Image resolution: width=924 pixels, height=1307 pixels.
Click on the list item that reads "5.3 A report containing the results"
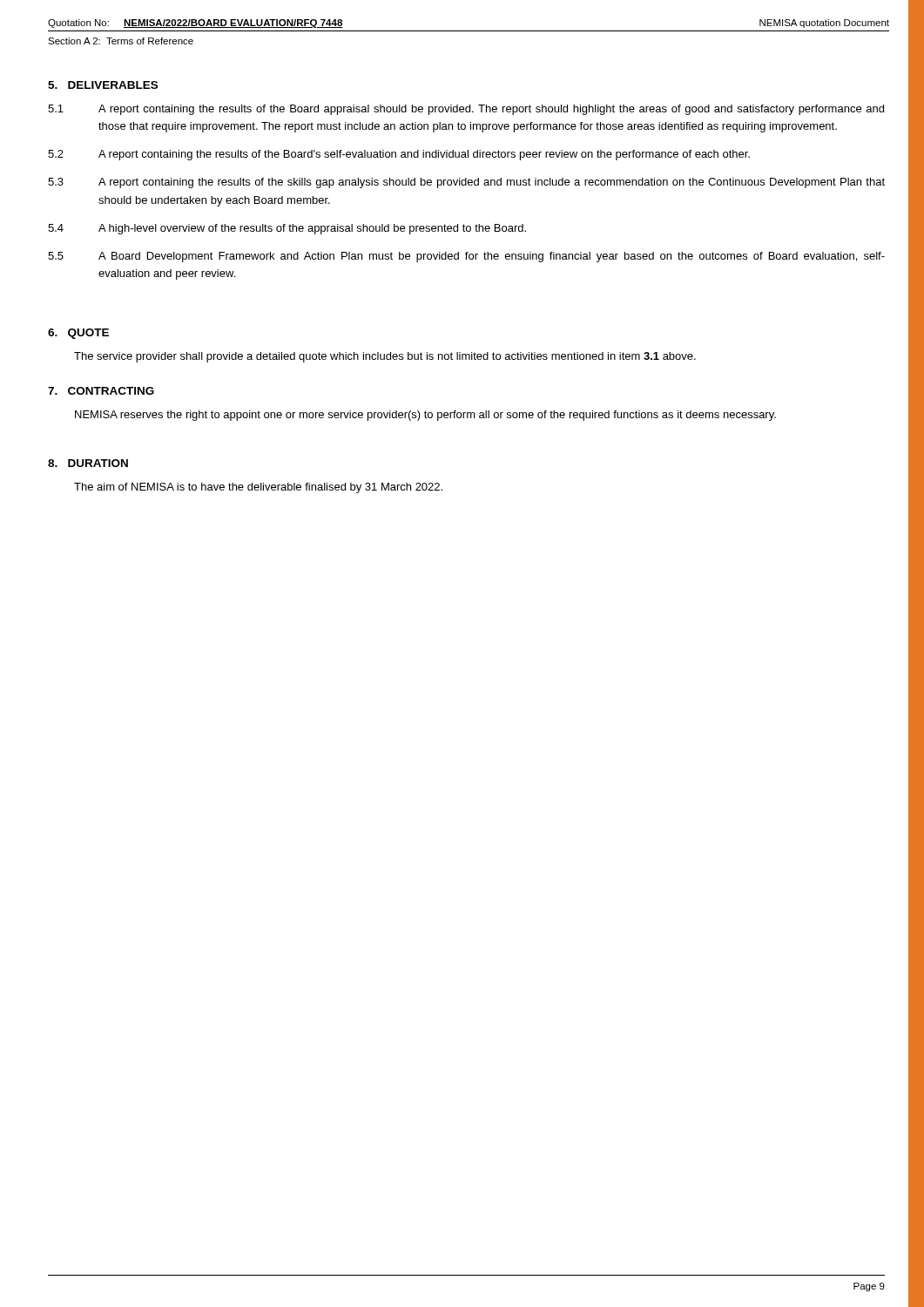(466, 191)
